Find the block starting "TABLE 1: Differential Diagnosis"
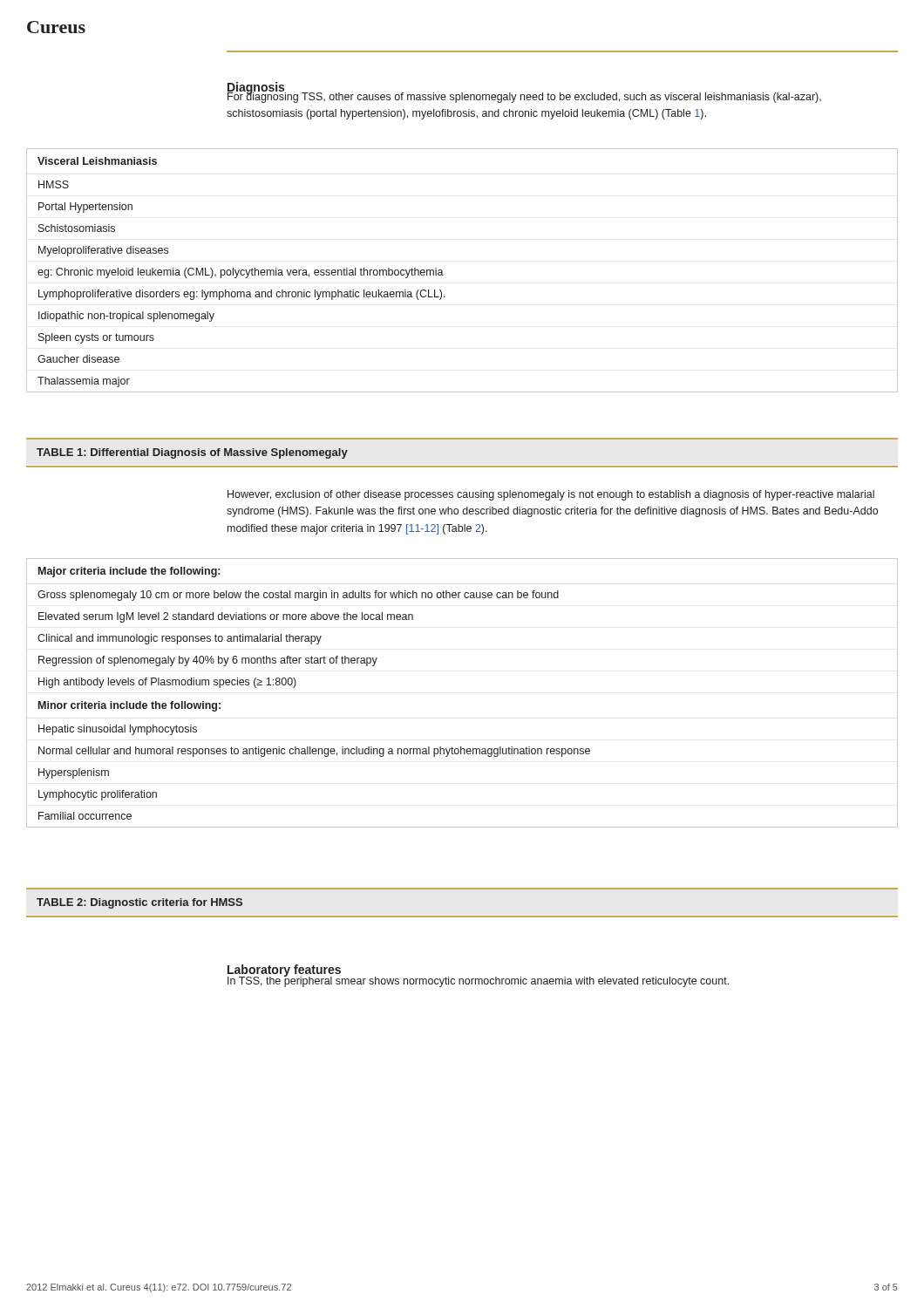Viewport: 924px width, 1308px height. coord(192,452)
